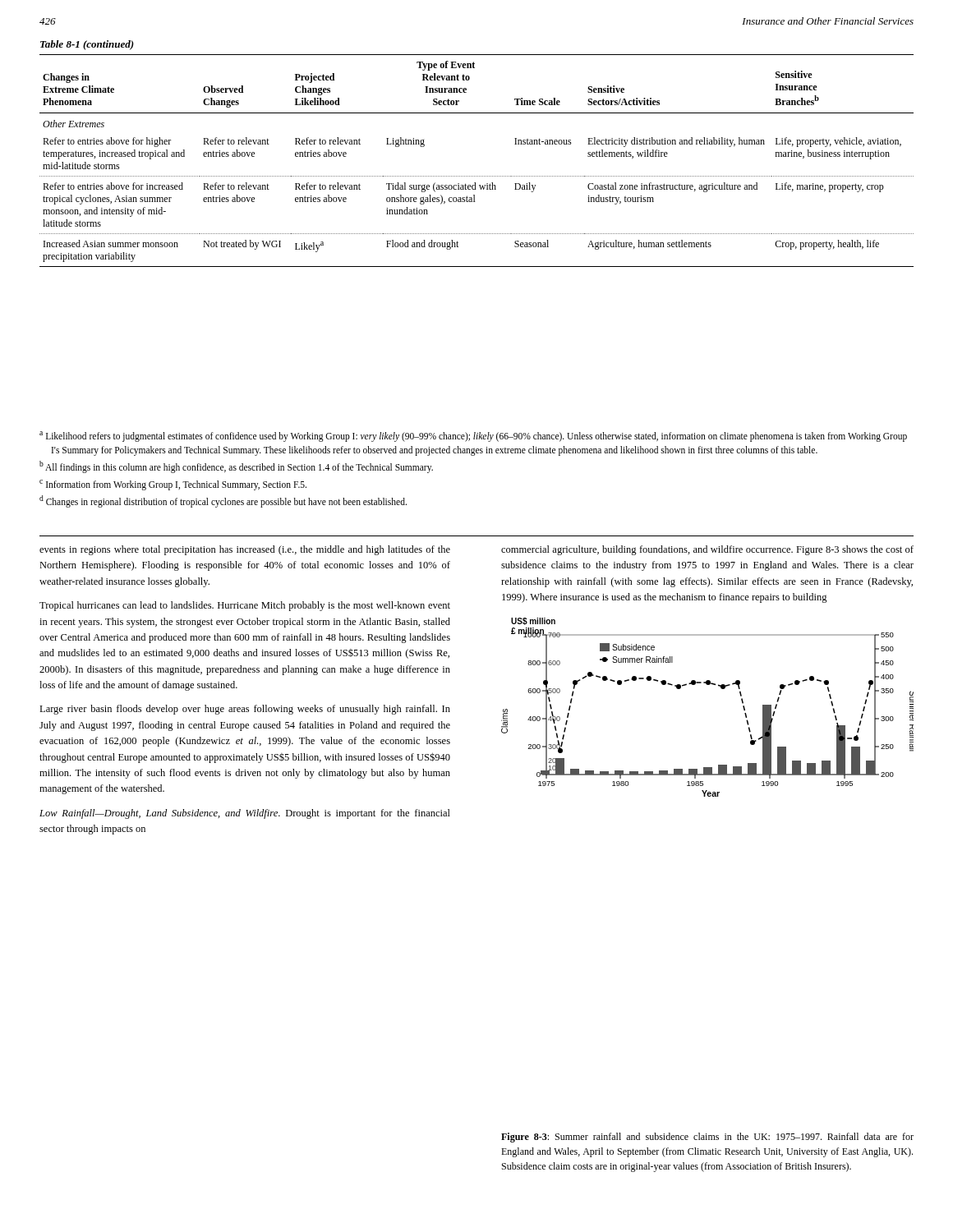The image size is (953, 1232).
Task: Click on the text block with the text "Low Rainfall—Drought, Land"
Action: (245, 821)
